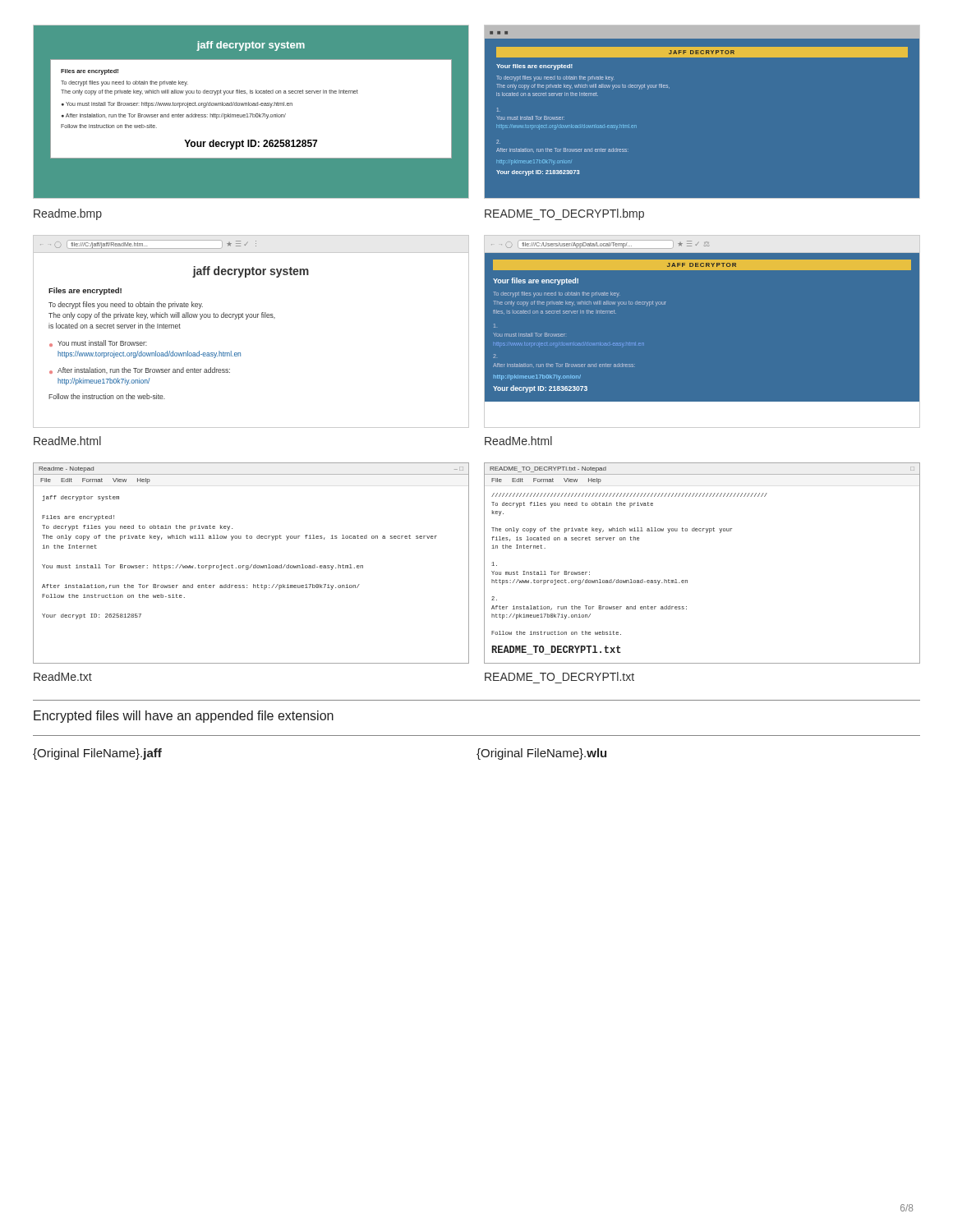Point to the passage starting "Encrypted files will"
The width and height of the screenshot is (953, 1232).
[183, 715]
